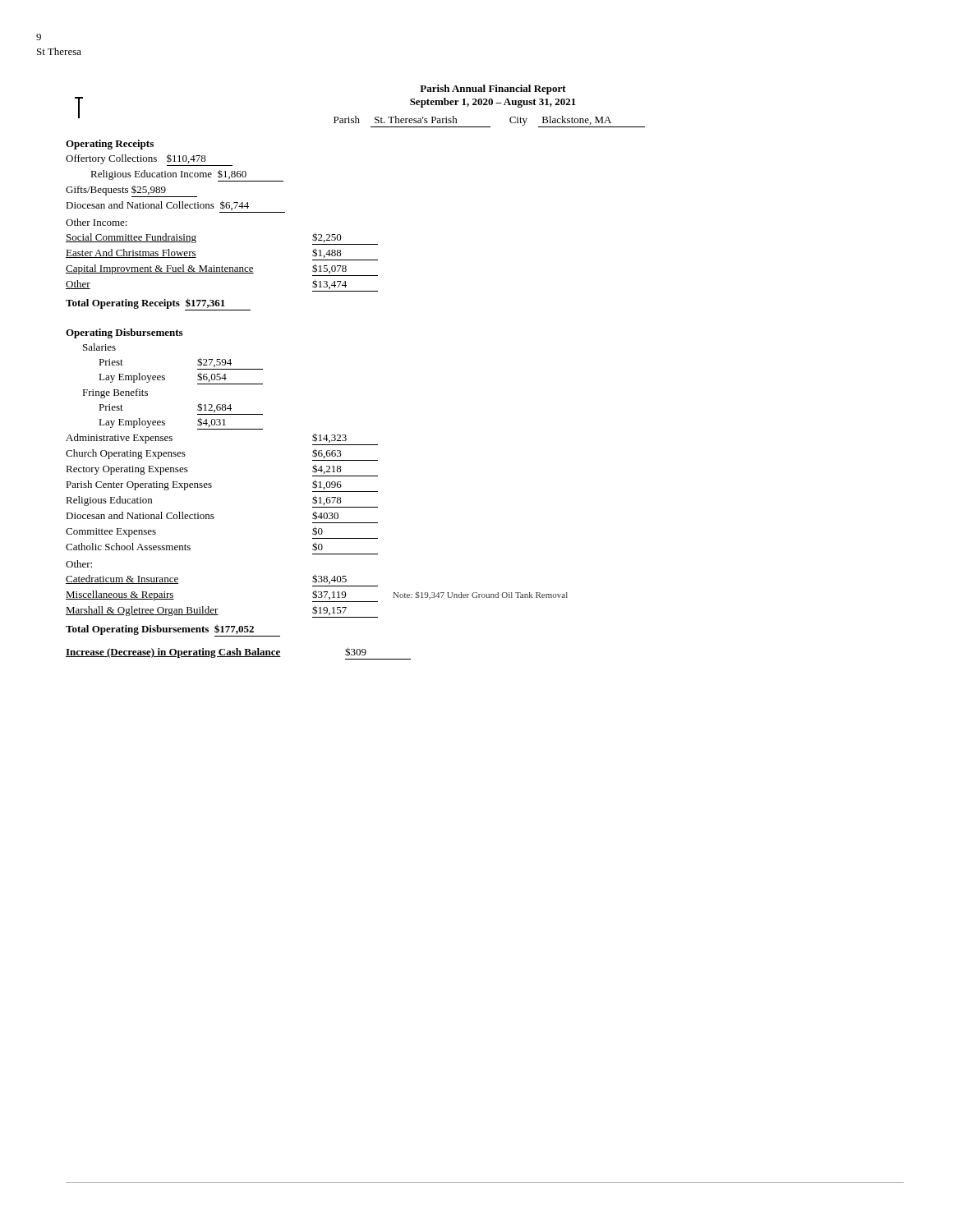Image resolution: width=953 pixels, height=1232 pixels.
Task: Locate the text that says "Religious Education $1,678"
Action: pos(115,502)
